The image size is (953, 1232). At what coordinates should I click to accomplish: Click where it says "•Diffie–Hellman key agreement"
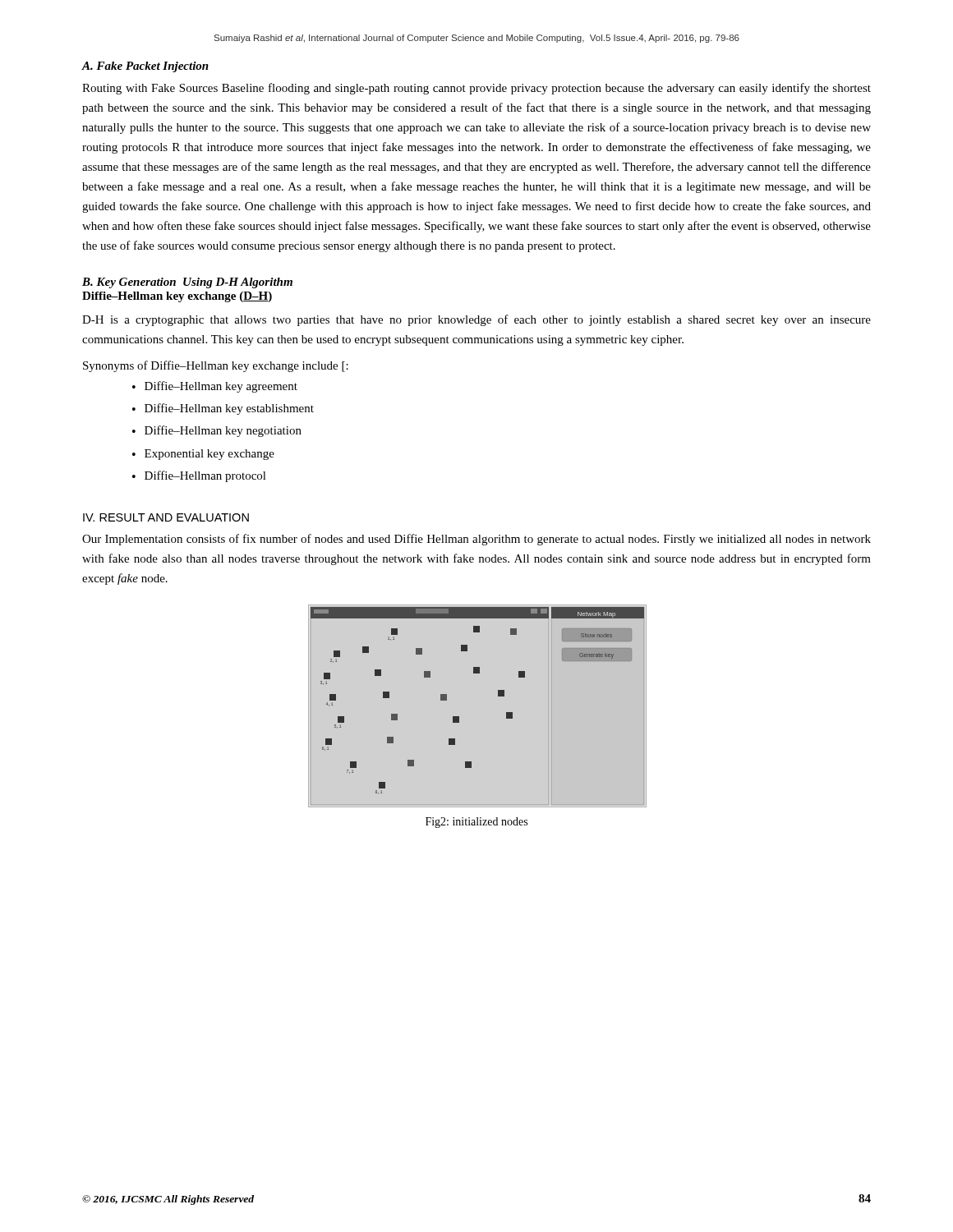coord(214,387)
